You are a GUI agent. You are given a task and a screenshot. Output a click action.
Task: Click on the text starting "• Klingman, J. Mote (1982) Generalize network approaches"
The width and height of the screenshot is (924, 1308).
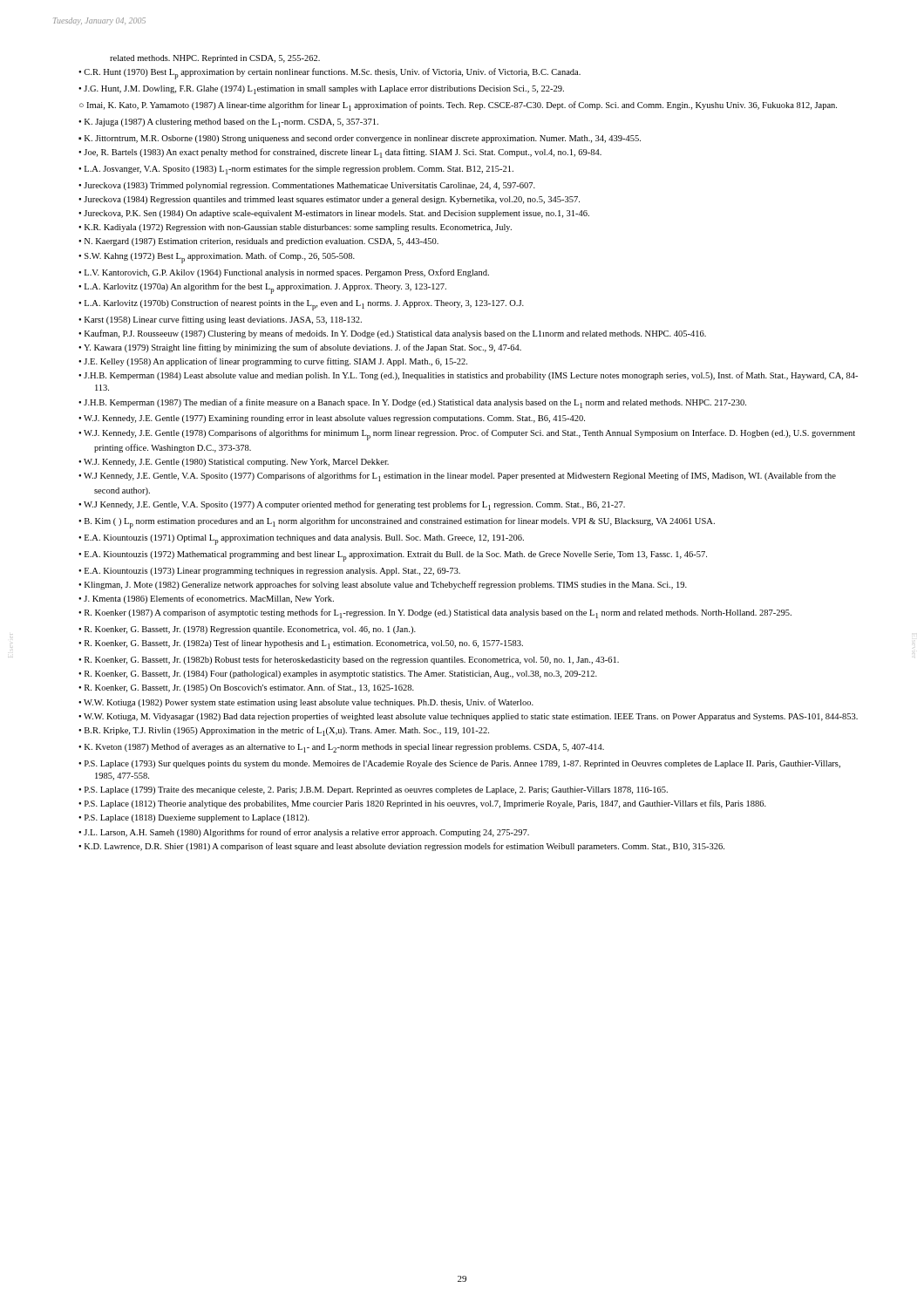[x=383, y=584]
